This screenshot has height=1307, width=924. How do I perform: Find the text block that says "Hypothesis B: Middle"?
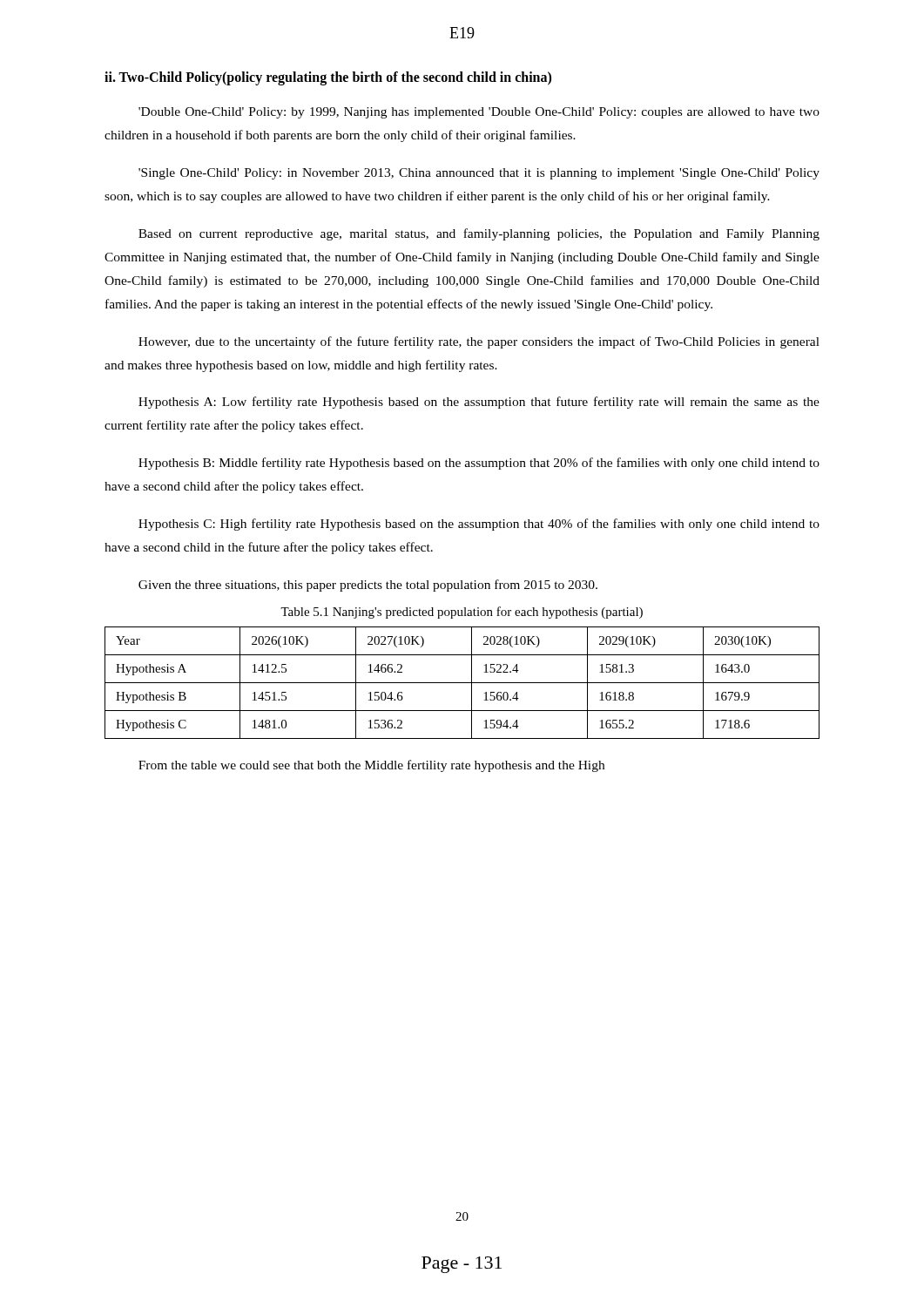pos(462,474)
